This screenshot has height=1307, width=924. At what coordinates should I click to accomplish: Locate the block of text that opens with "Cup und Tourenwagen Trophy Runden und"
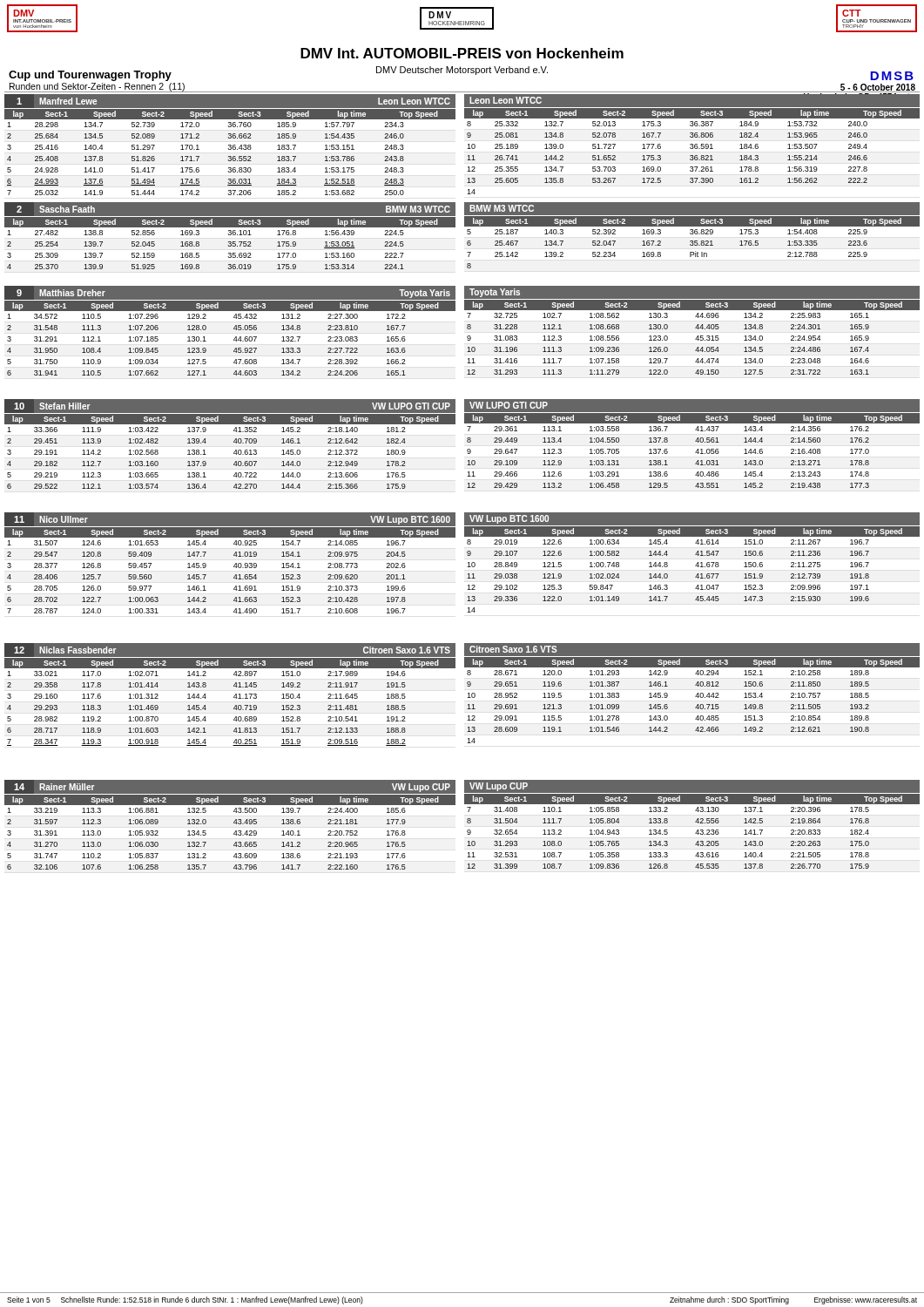97,80
